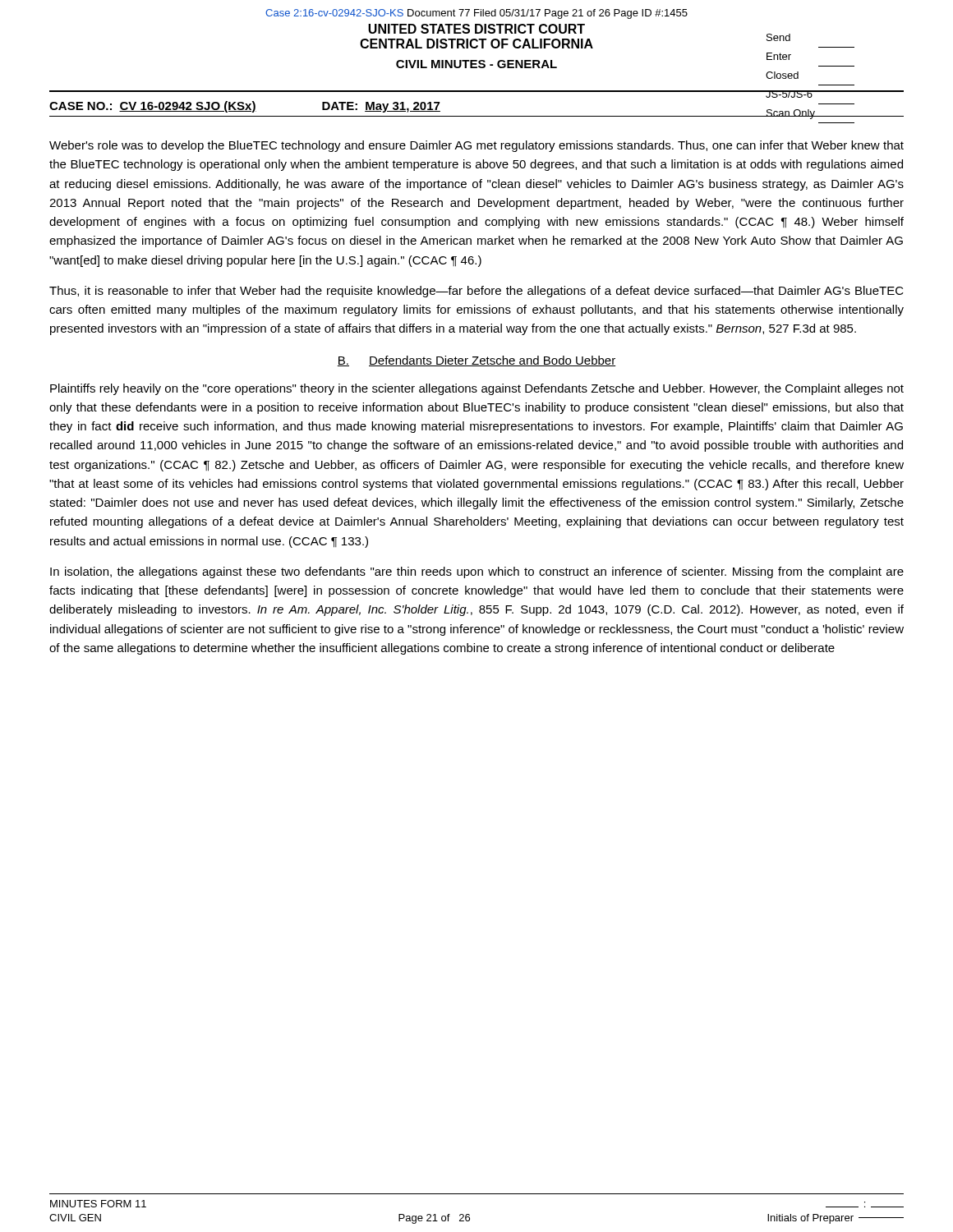Image resolution: width=953 pixels, height=1232 pixels.
Task: Locate the text block starting "Plaintiffs rely heavily"
Action: [476, 464]
